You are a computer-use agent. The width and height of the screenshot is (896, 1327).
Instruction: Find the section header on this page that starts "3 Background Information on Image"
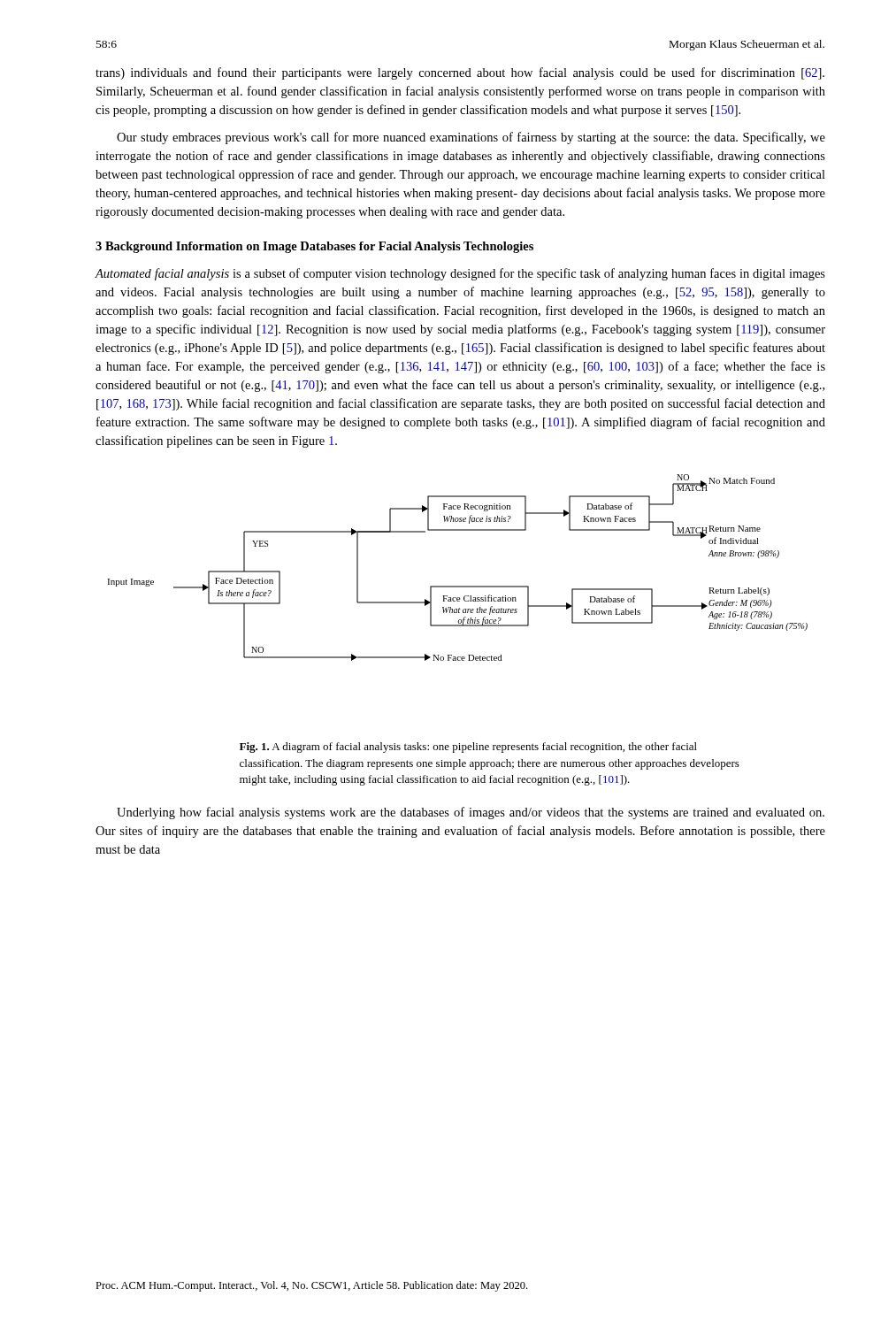[x=315, y=246]
